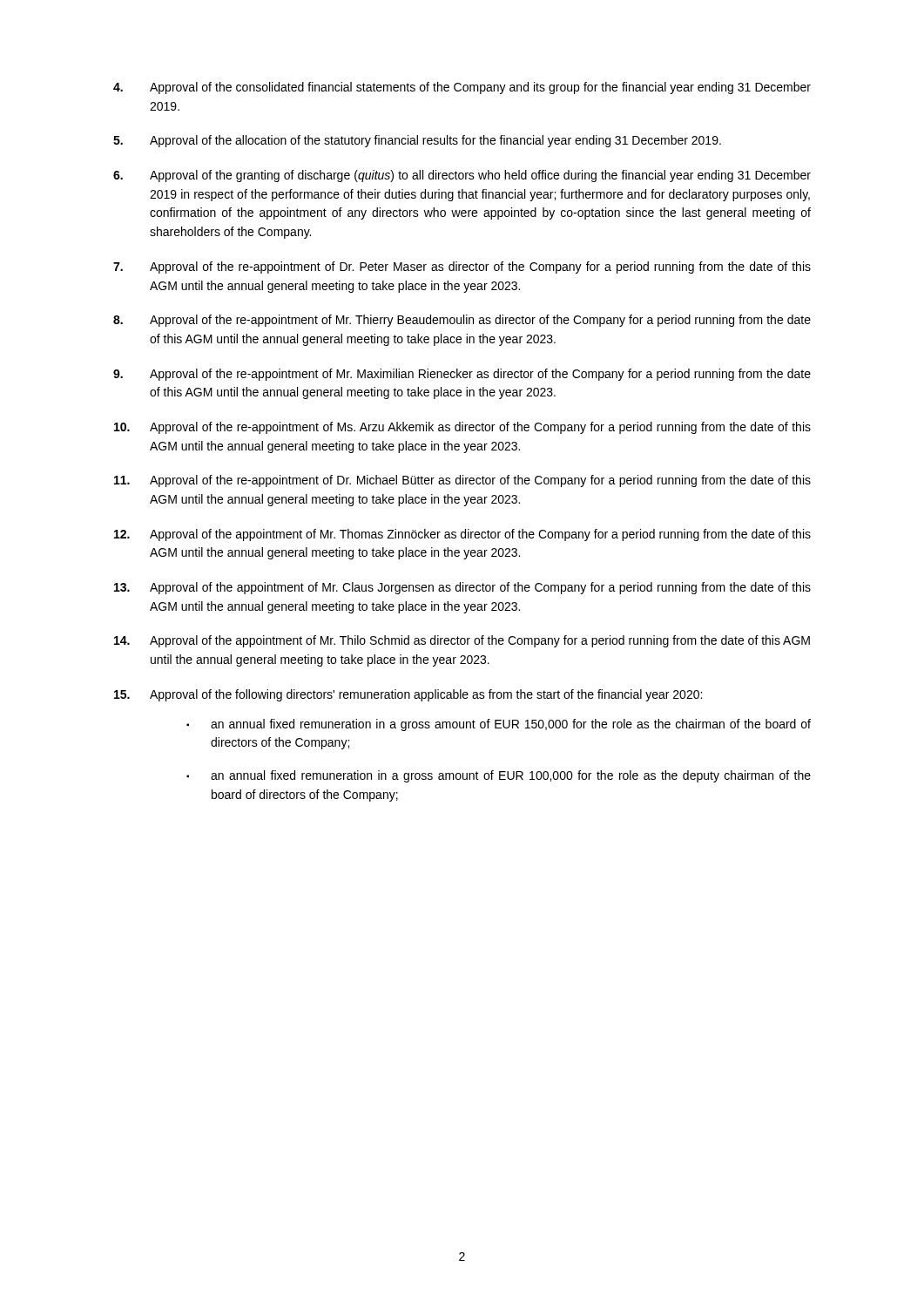The image size is (924, 1307).
Task: Find the list item that reads "12. Approval of the appointment of"
Action: (x=462, y=544)
